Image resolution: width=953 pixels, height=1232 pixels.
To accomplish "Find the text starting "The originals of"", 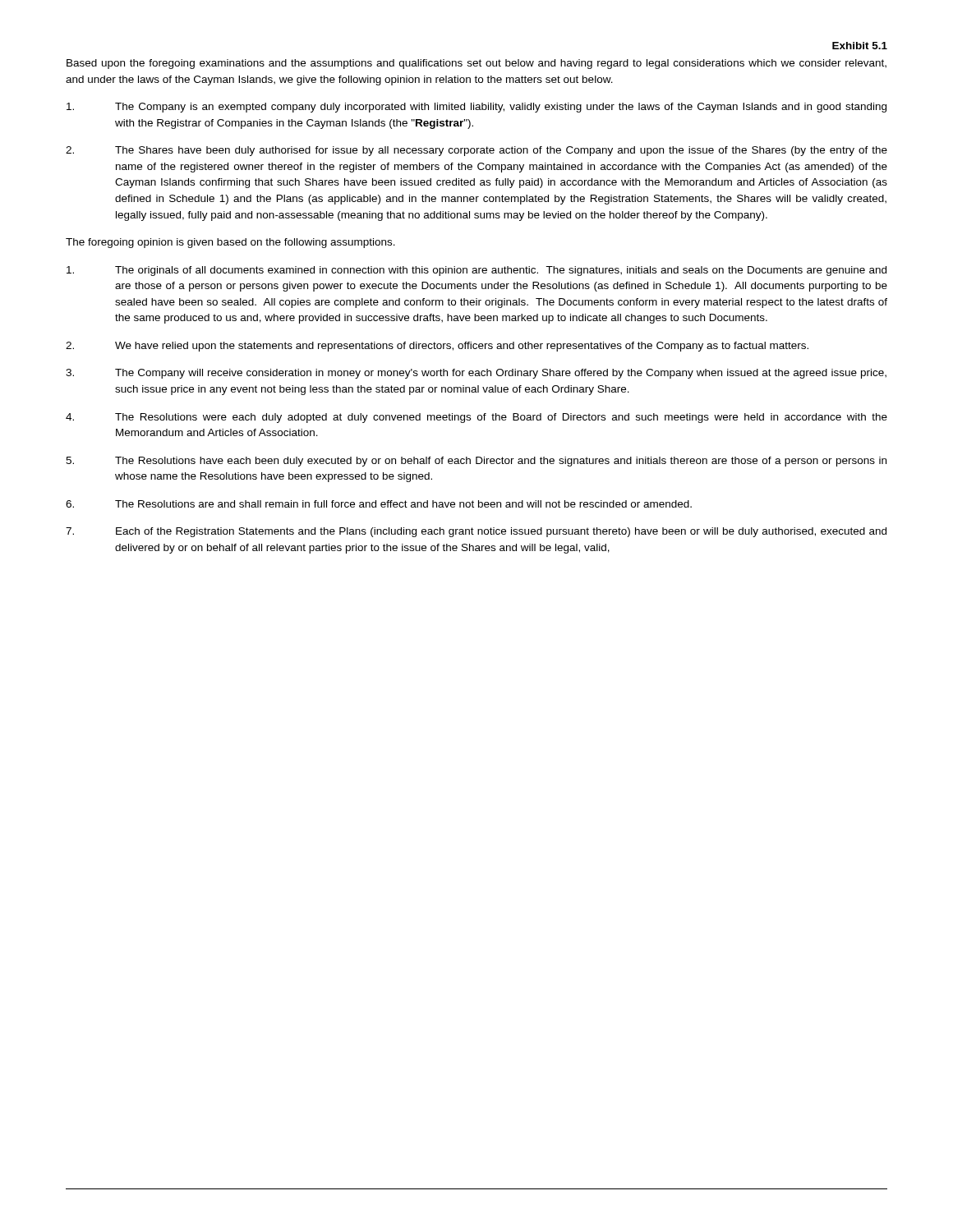I will pos(476,294).
